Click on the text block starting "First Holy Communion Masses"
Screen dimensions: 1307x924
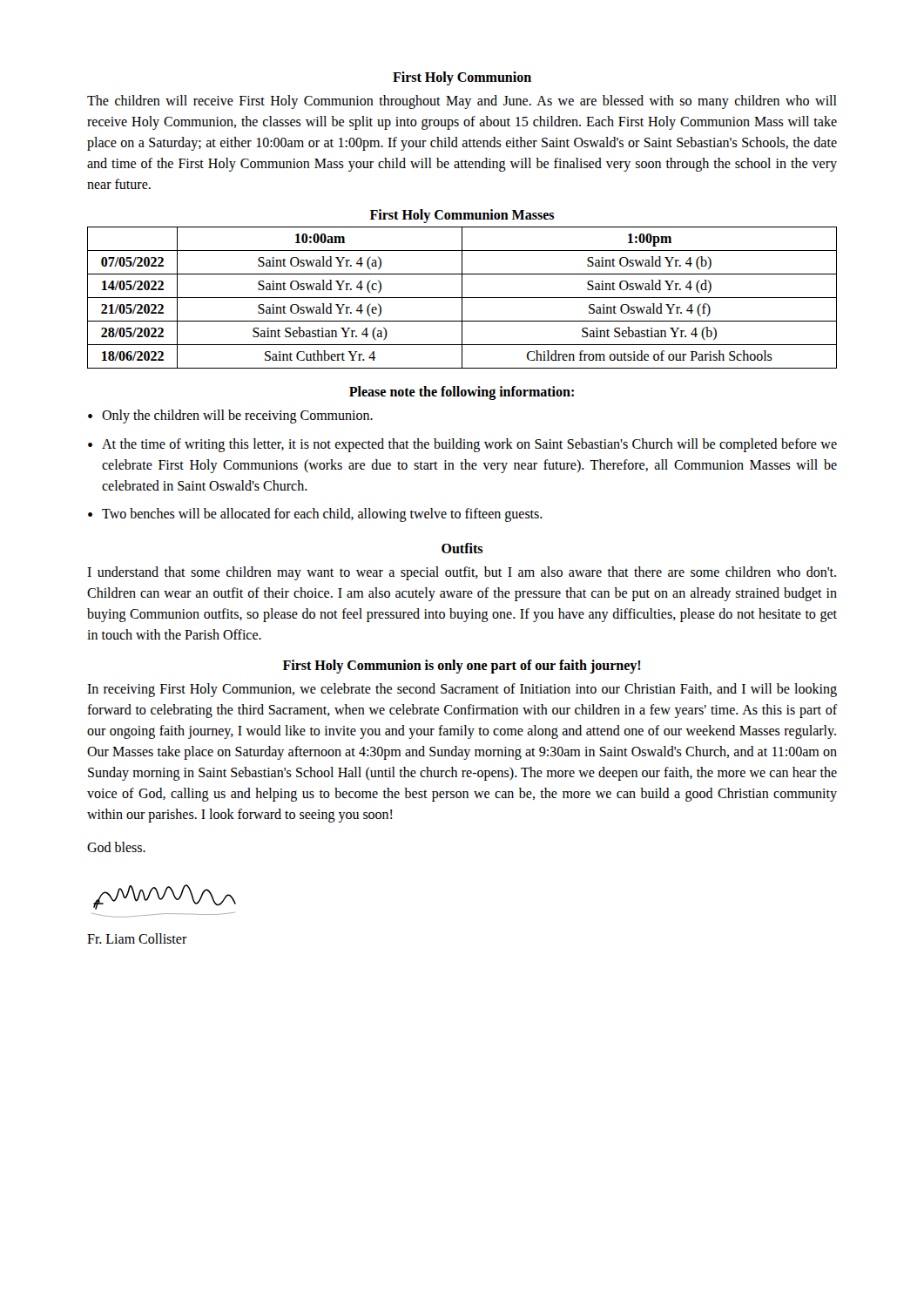pyautogui.click(x=462, y=215)
